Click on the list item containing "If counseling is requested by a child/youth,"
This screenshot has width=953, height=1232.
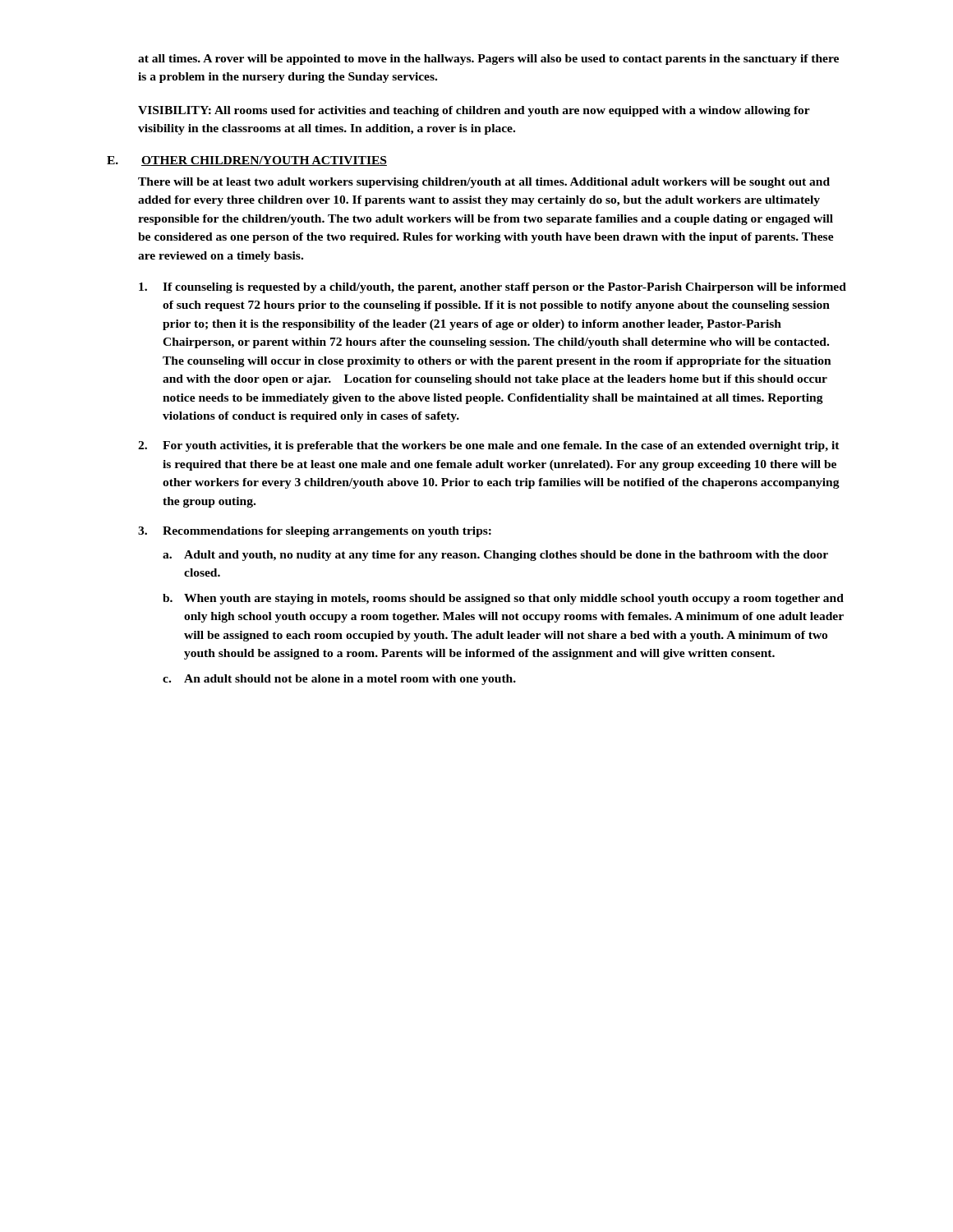[492, 351]
